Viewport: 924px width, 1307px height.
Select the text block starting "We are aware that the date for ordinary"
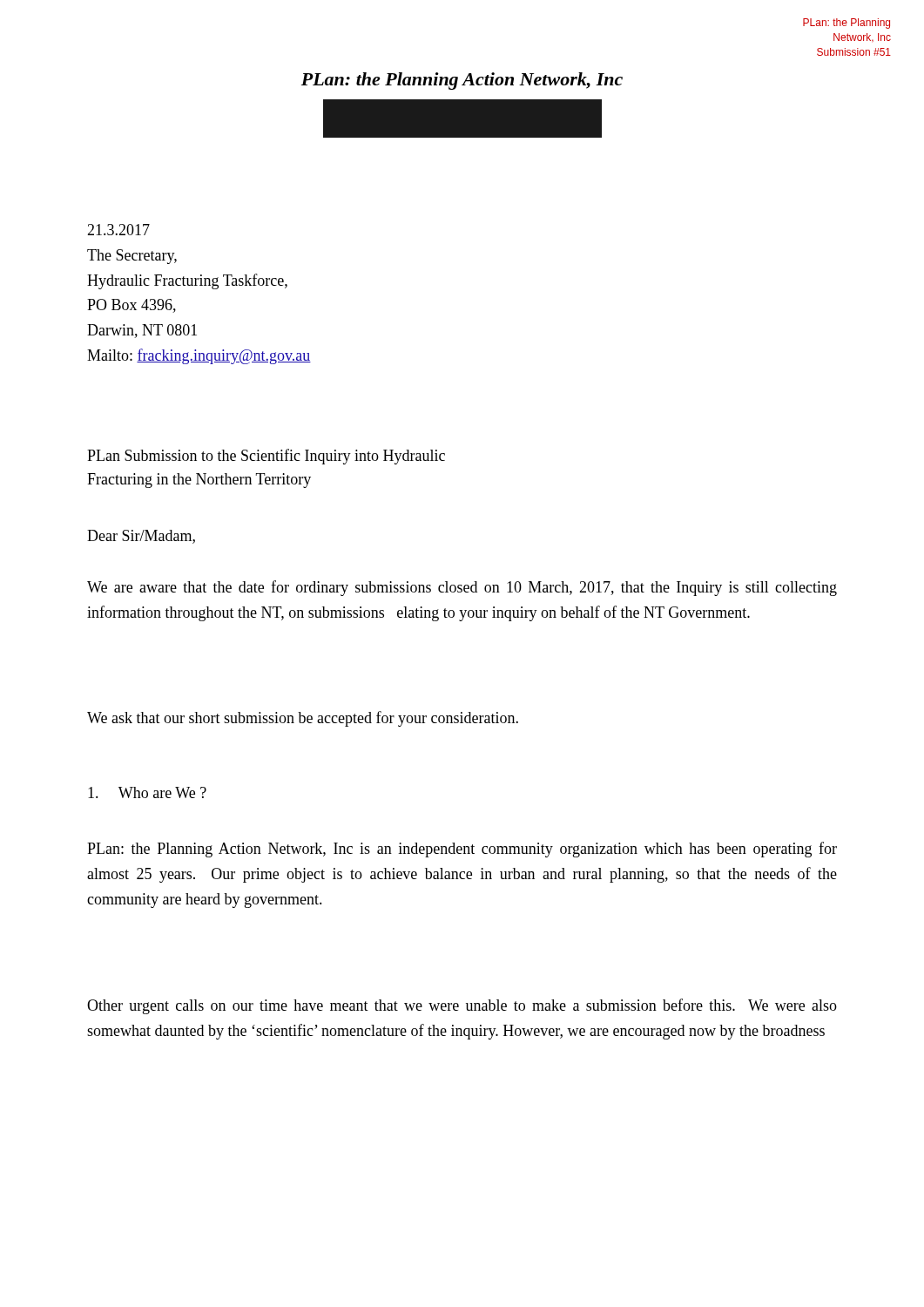click(x=462, y=600)
